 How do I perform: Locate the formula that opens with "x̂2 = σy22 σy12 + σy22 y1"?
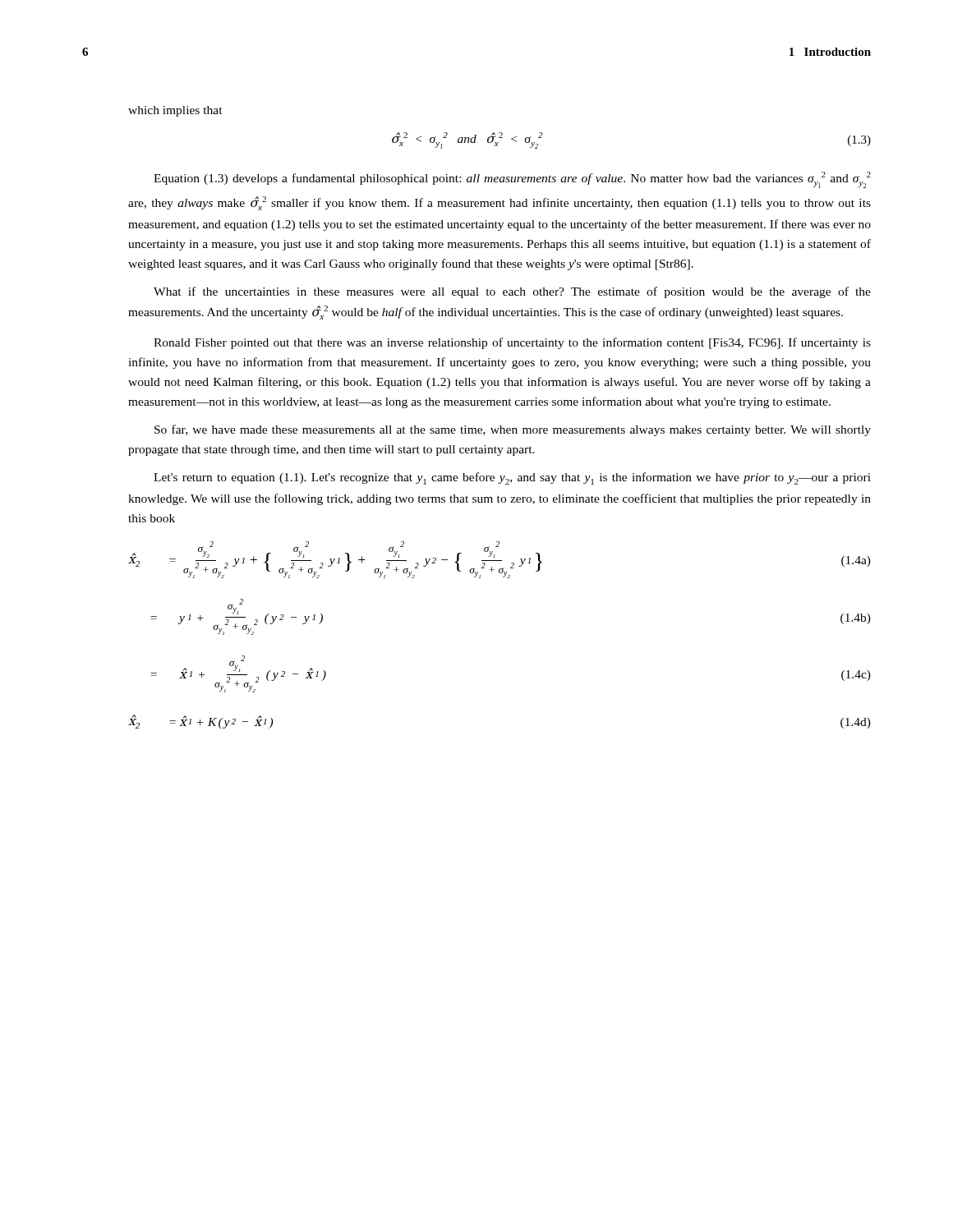coord(500,560)
